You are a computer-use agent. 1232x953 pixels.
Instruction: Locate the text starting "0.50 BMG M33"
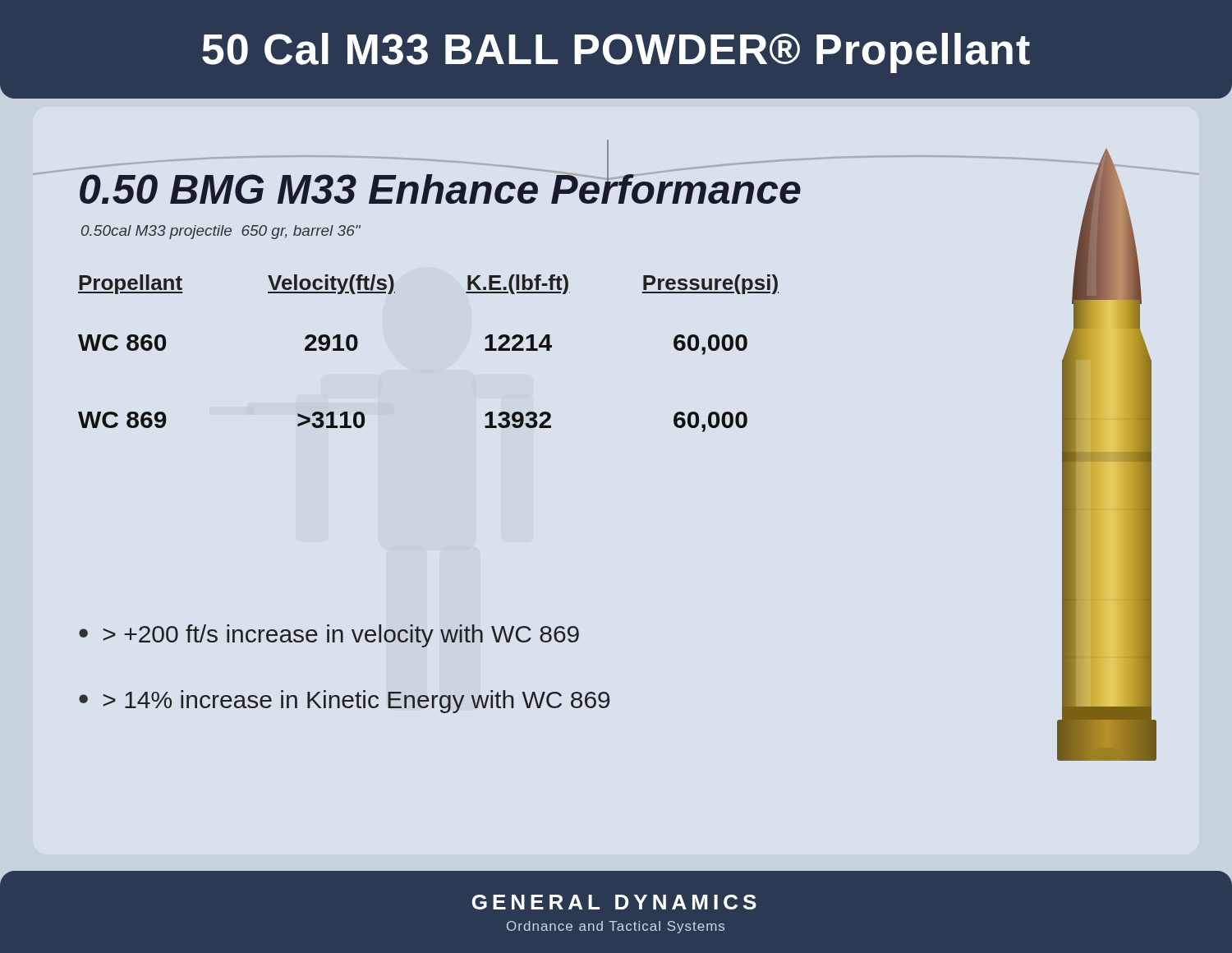click(x=440, y=190)
